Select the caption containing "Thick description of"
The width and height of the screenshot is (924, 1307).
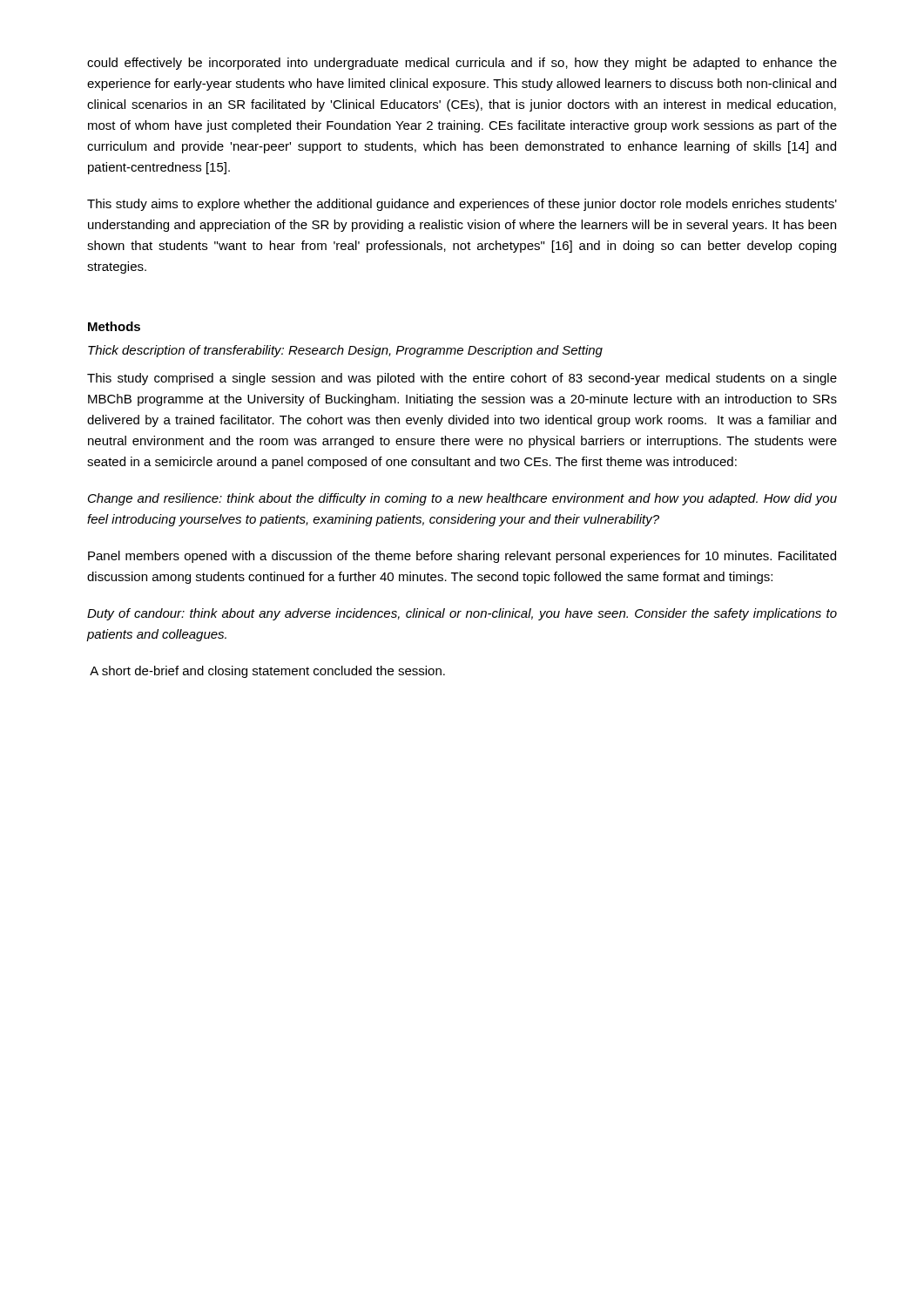click(345, 350)
